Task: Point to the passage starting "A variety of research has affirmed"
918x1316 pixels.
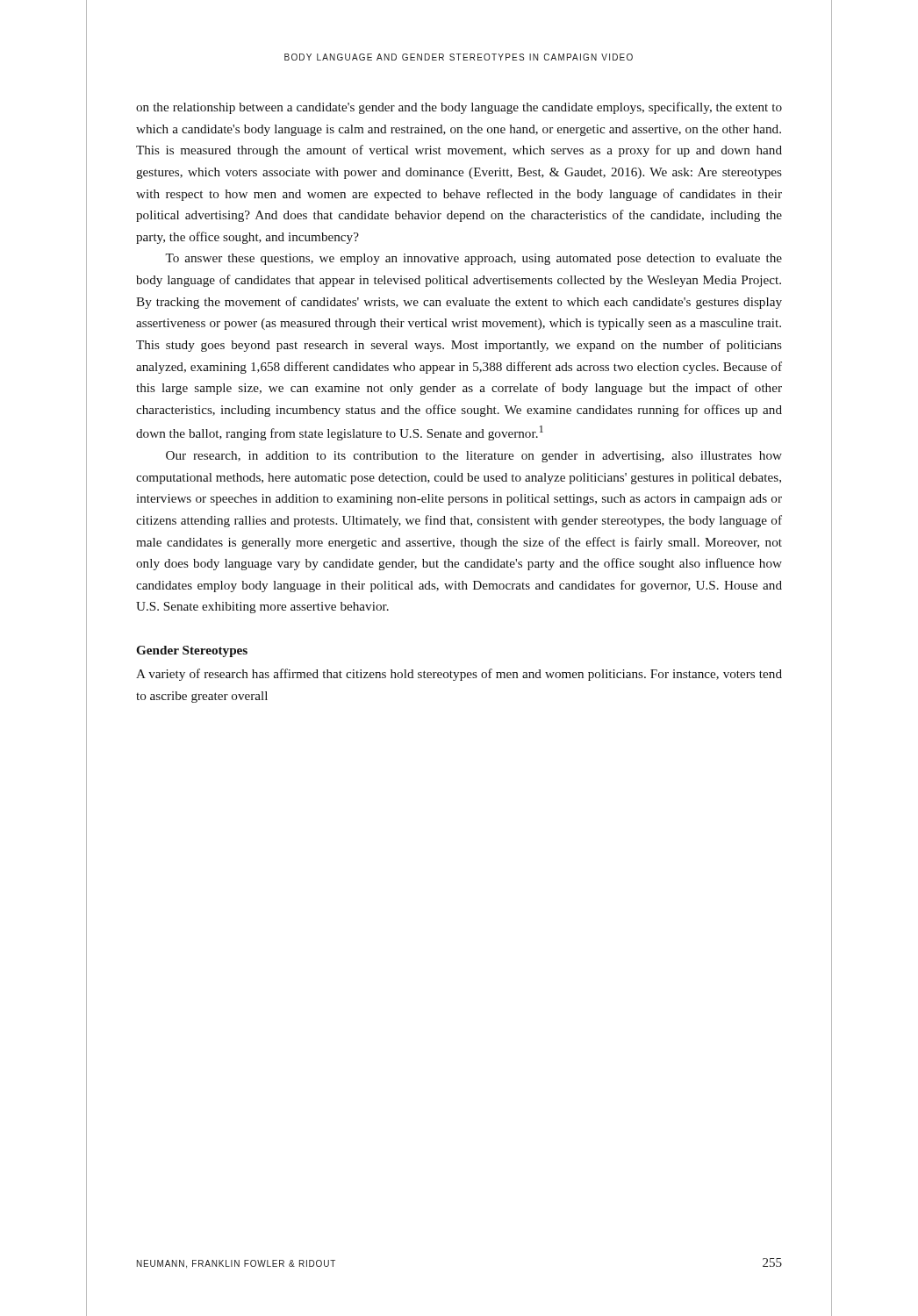Action: (x=459, y=685)
